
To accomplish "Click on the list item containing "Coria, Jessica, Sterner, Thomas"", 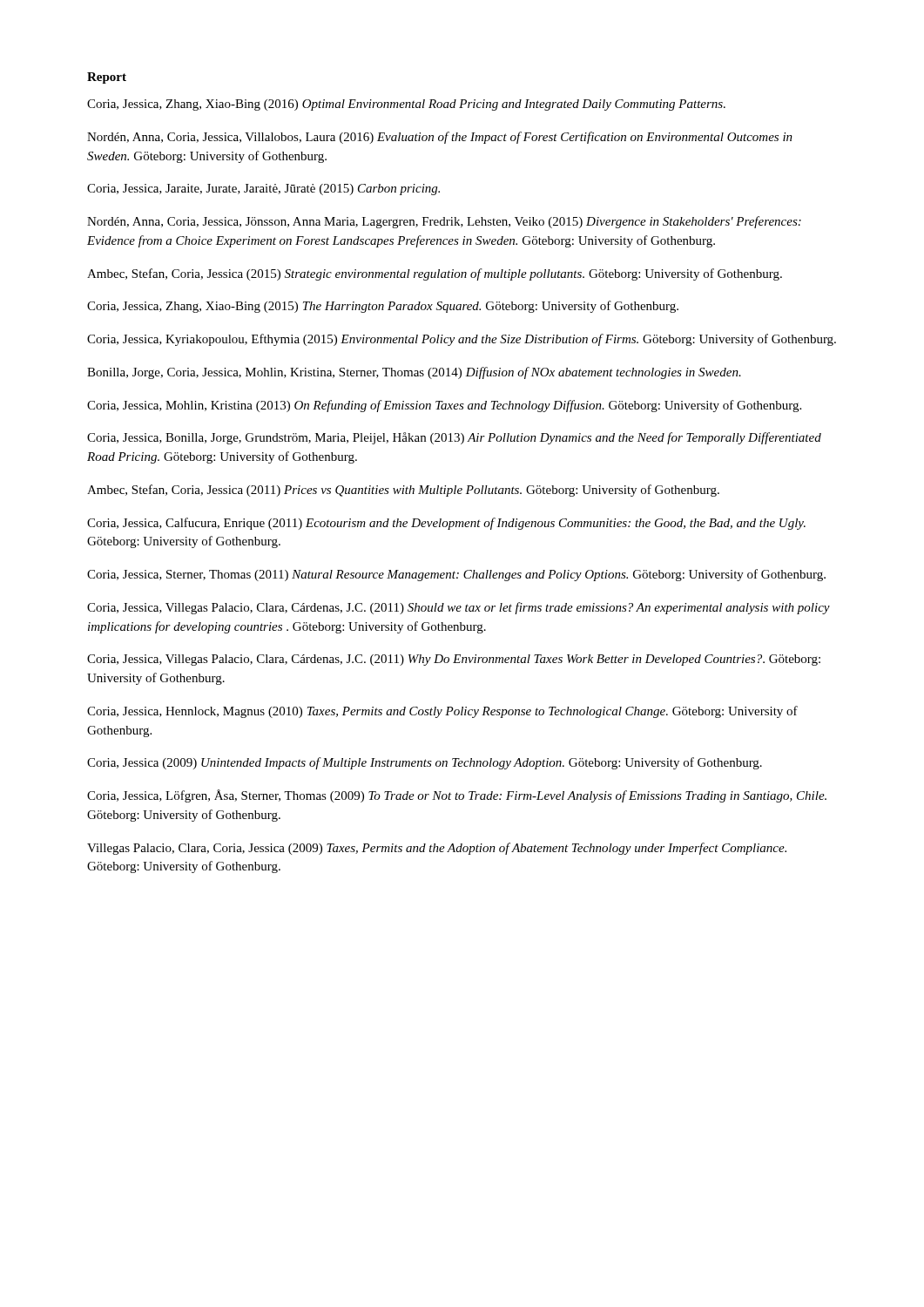I will (457, 574).
